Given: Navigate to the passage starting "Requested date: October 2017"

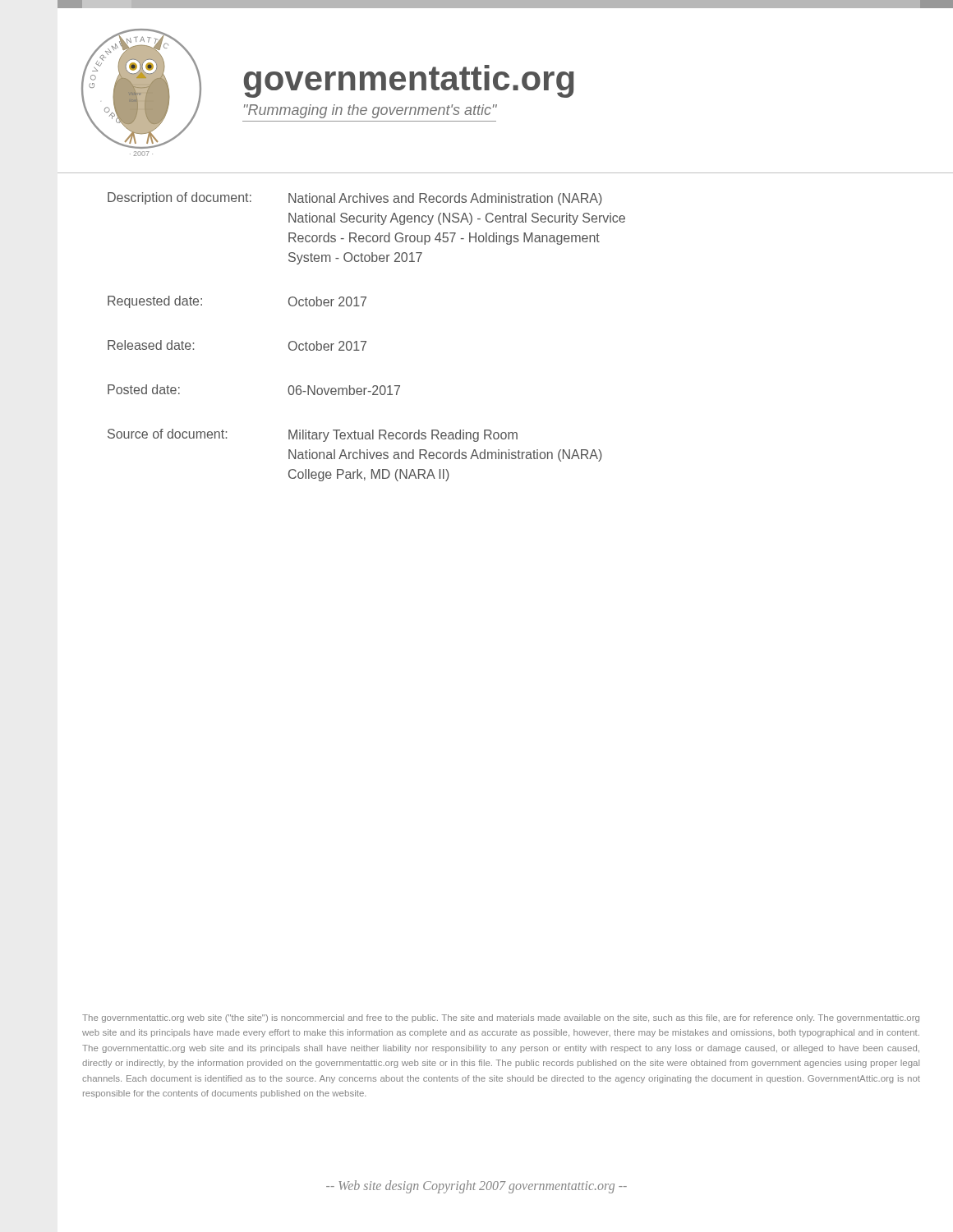Looking at the screenshot, I should 154,302.
